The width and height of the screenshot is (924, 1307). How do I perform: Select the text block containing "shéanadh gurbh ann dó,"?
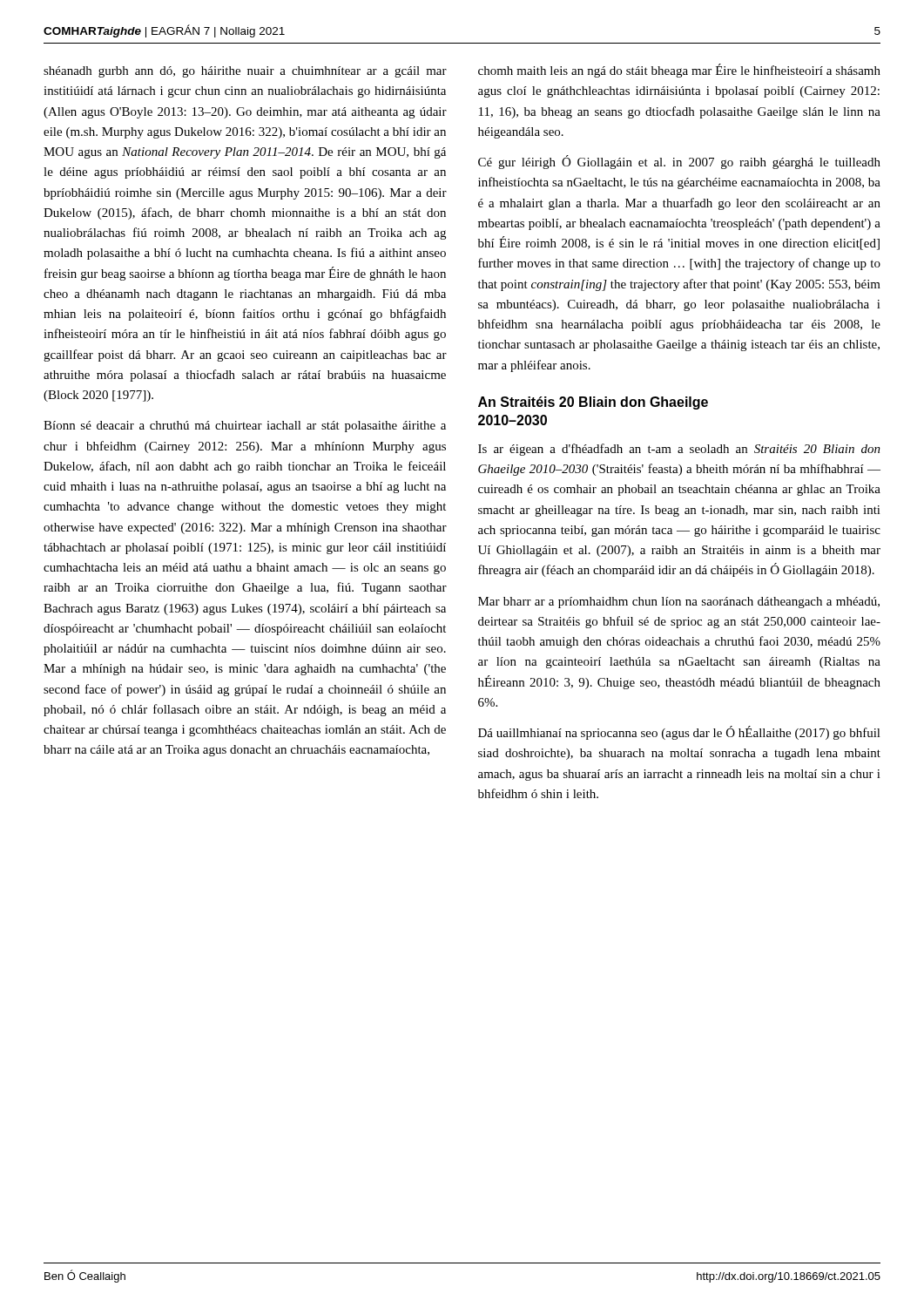[245, 233]
